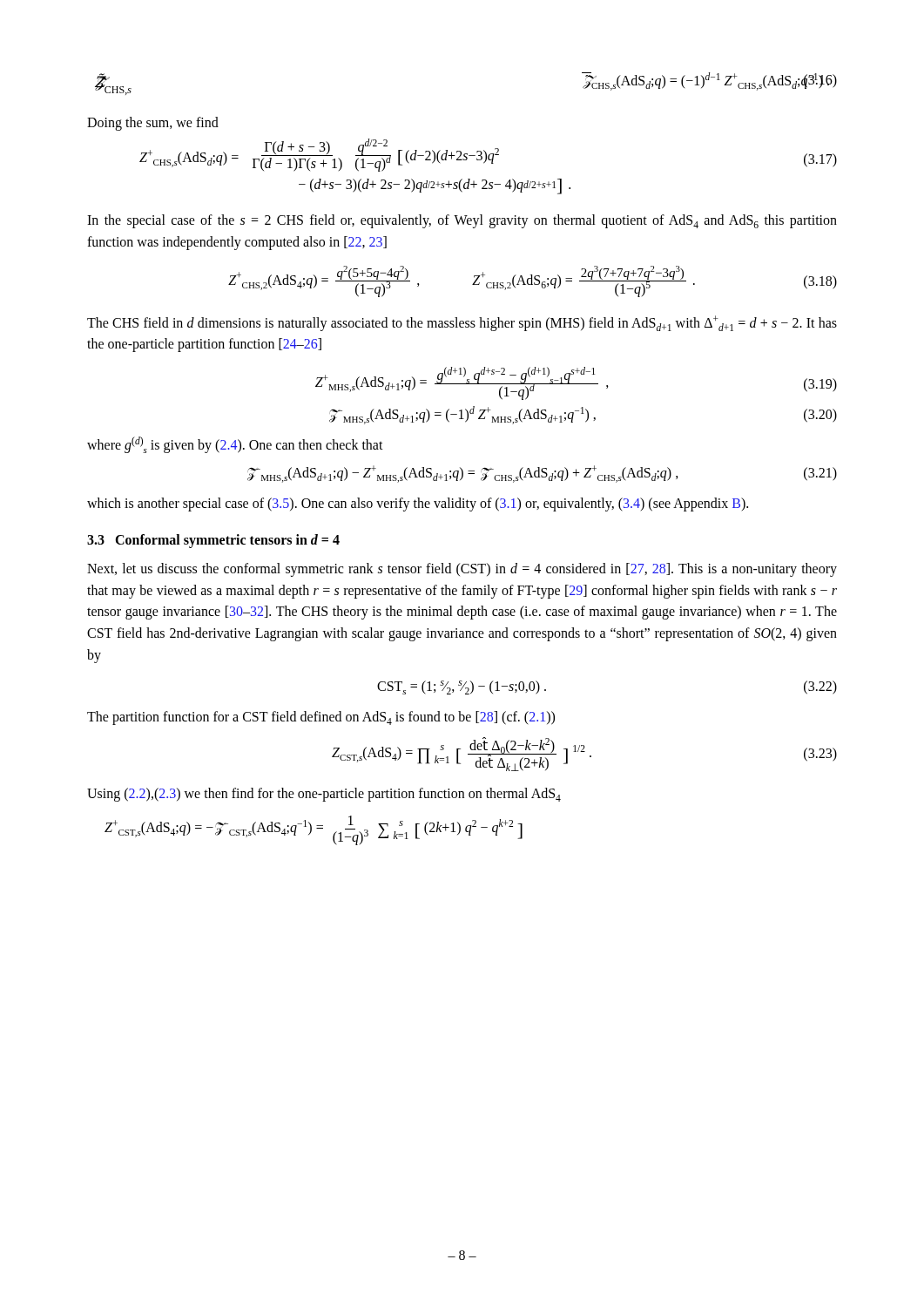924x1307 pixels.
Task: Locate the element starting "Z+CHS,2(AdS4;q) = q2(5+5q−4q2)"
Action: pos(533,281)
